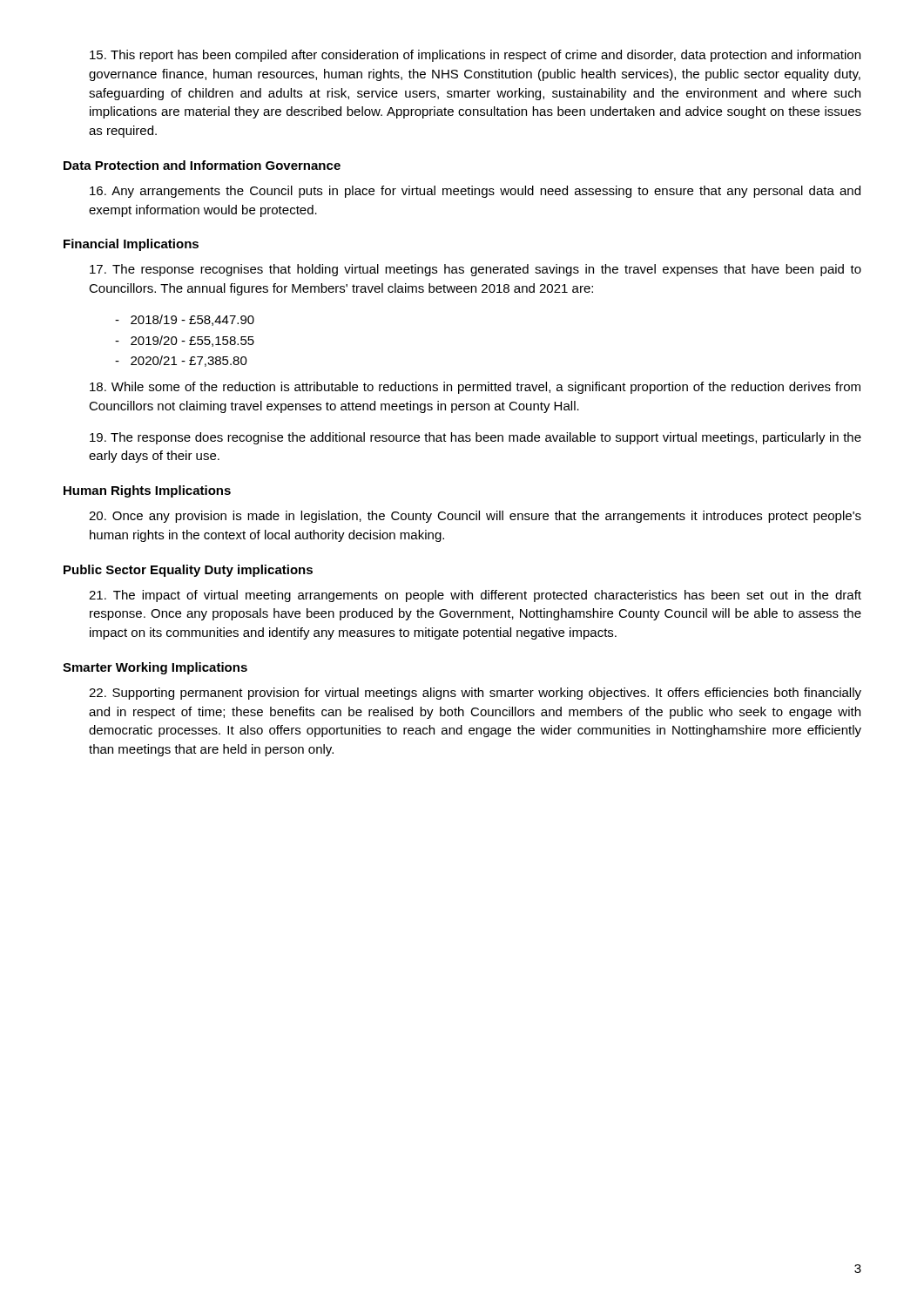
Task: Point to the block starting "- 2019/20 - £55,158.55"
Action: click(185, 340)
